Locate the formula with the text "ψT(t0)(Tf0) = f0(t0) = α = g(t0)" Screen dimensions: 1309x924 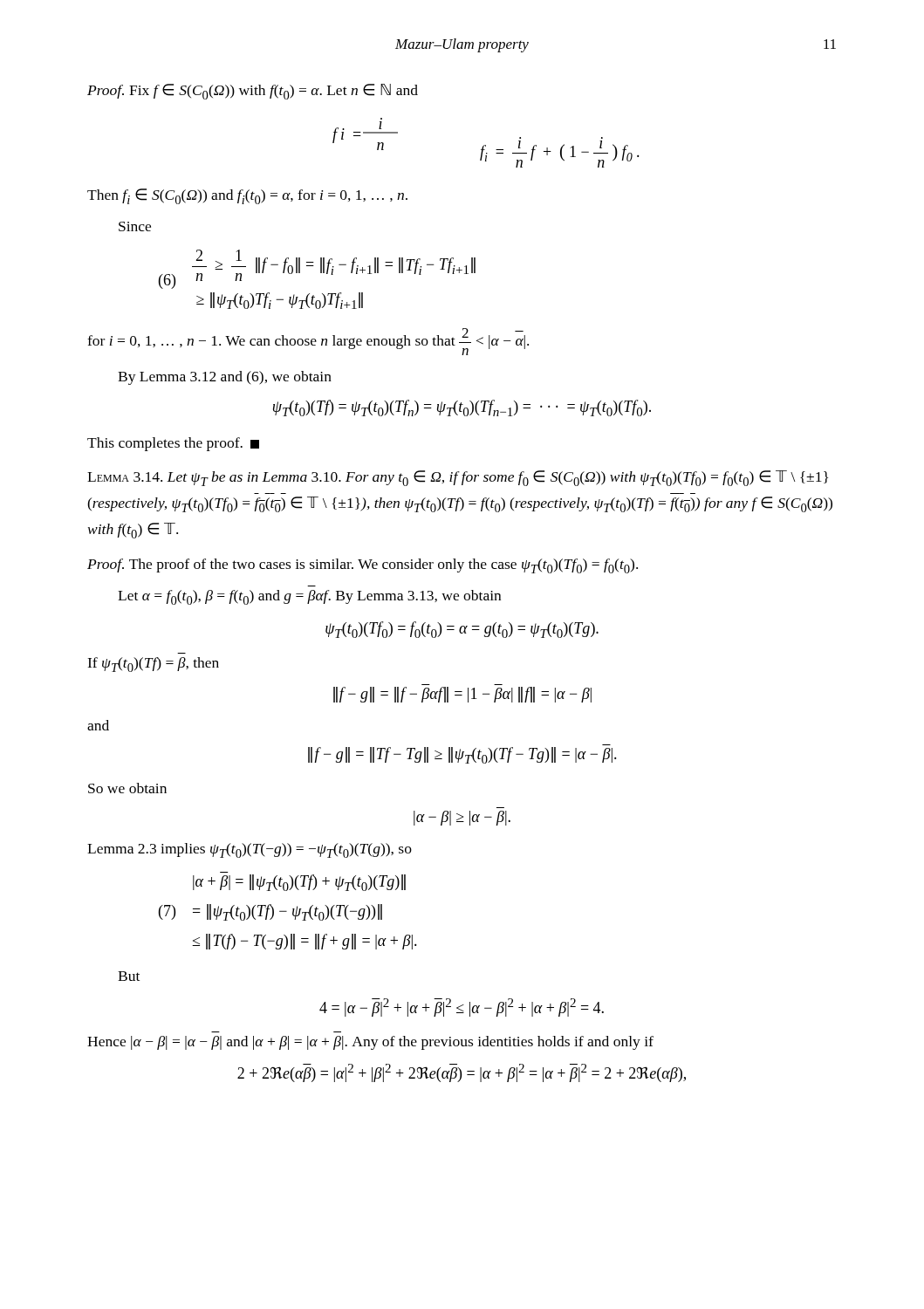click(x=462, y=630)
